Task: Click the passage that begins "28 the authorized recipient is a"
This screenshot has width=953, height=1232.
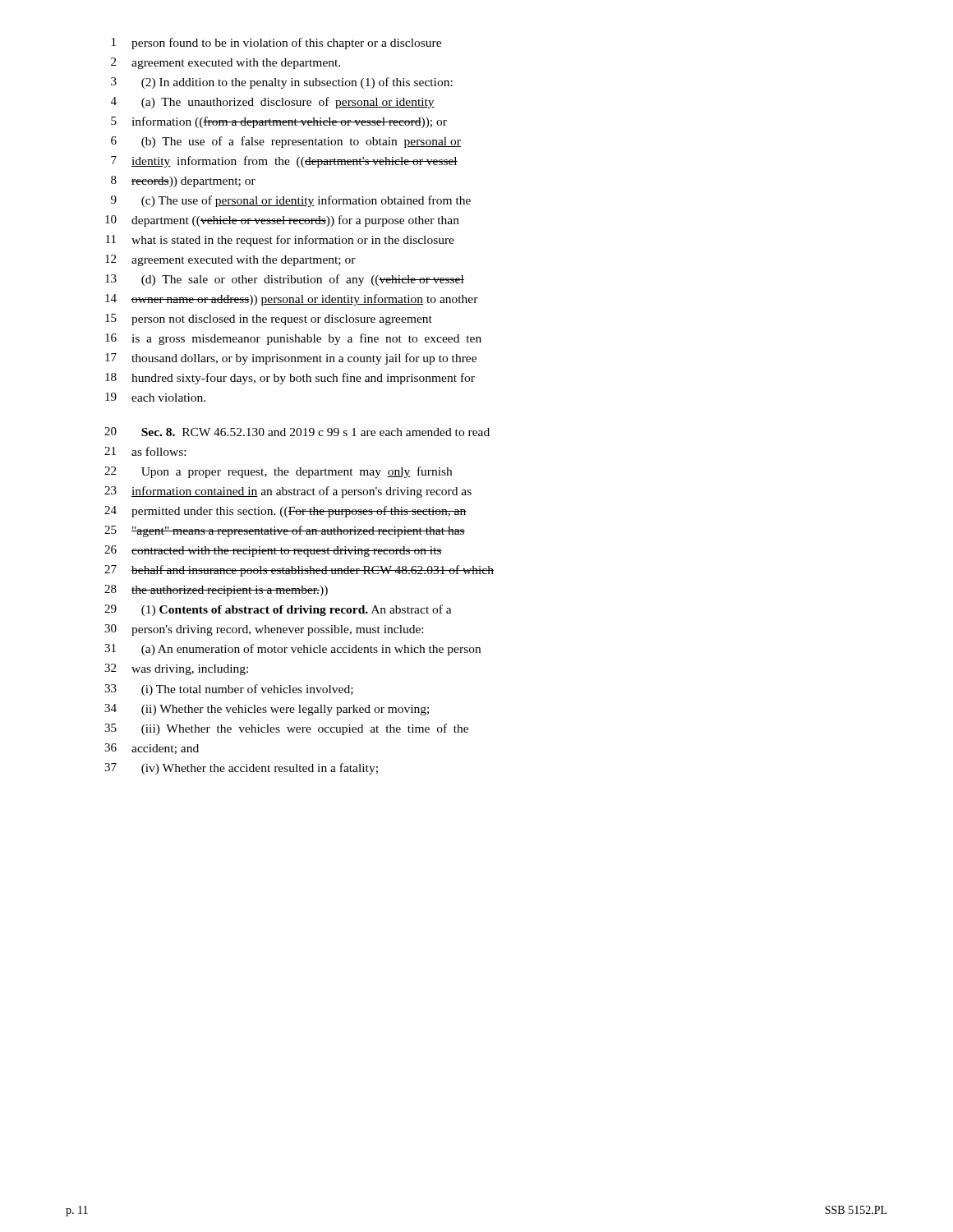Action: (x=216, y=591)
